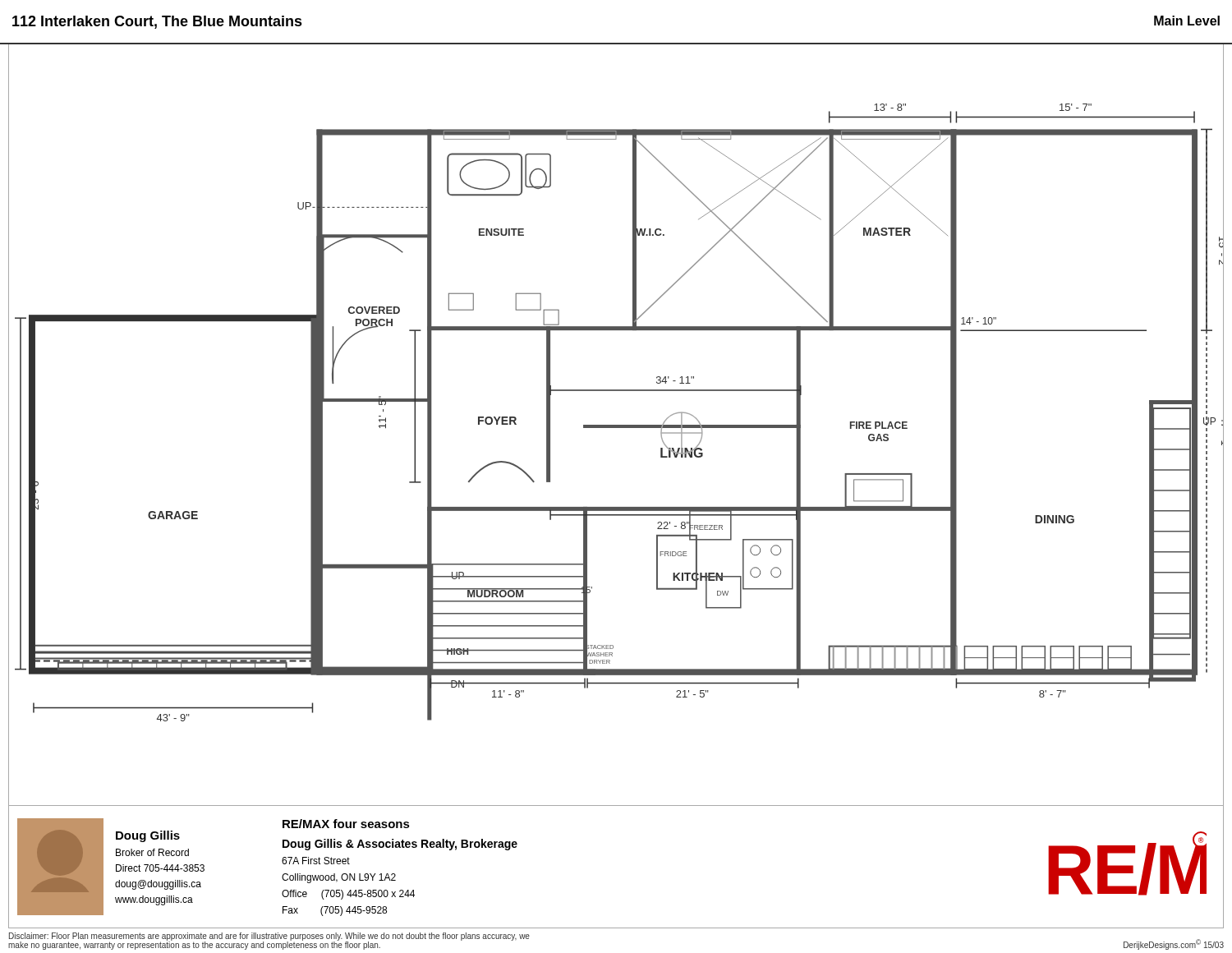Click the footnote
Viewport: 1232px width, 953px height.
[616, 941]
